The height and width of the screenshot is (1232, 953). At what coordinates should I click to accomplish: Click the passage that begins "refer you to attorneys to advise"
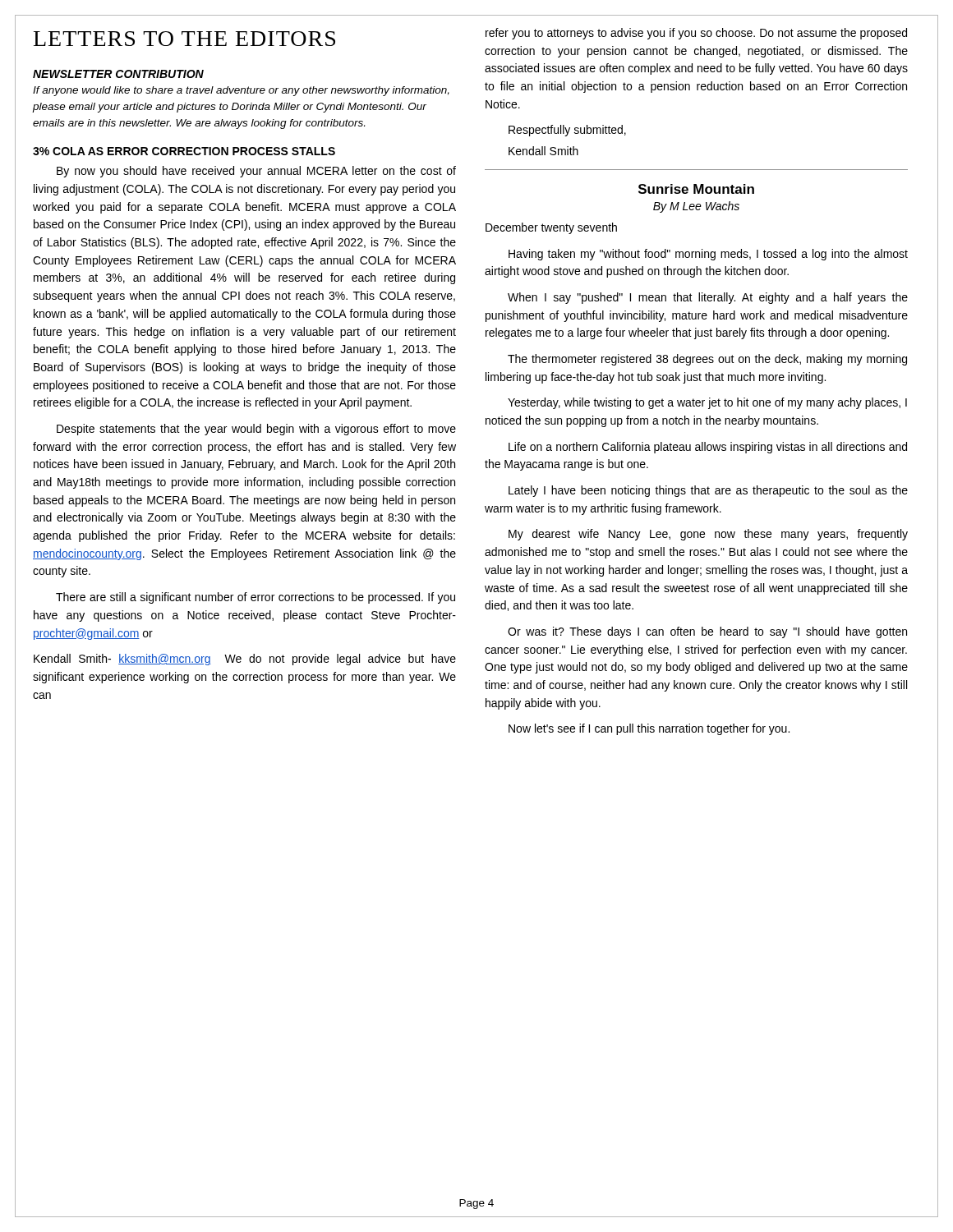(x=696, y=69)
